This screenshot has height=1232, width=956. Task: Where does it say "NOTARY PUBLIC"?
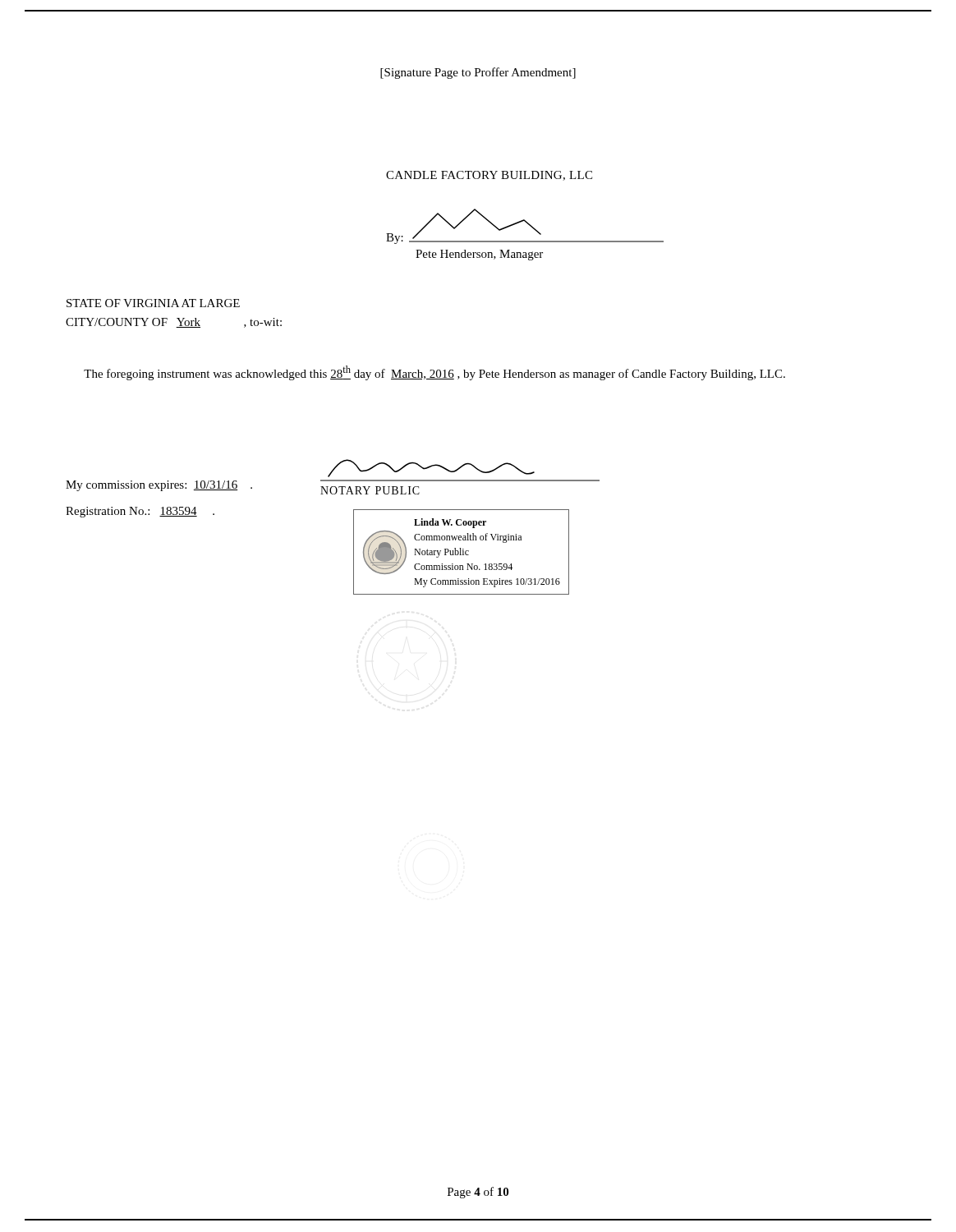(605, 473)
